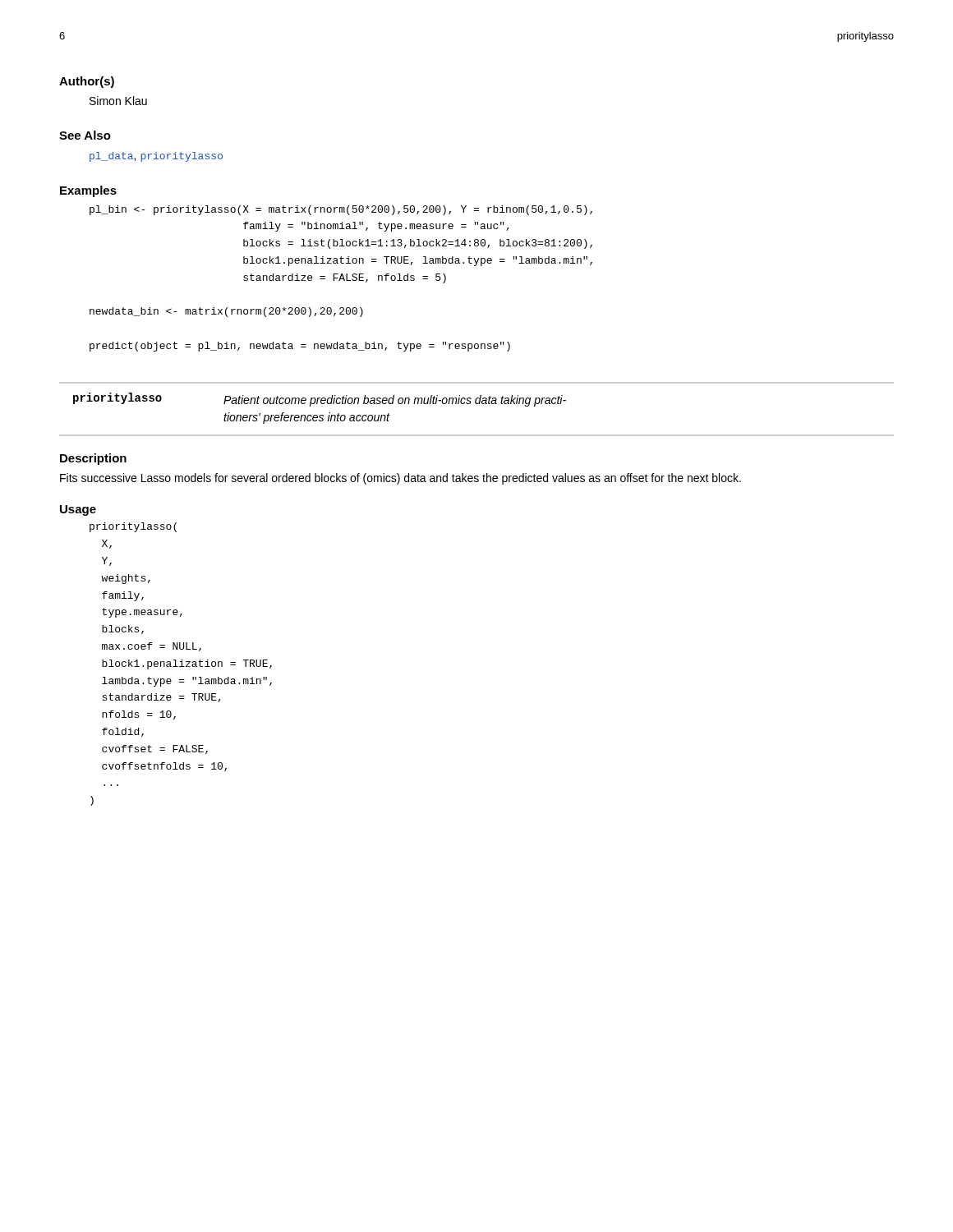Select the text containing "Simon Klau"
Viewport: 953px width, 1232px height.
click(x=118, y=101)
